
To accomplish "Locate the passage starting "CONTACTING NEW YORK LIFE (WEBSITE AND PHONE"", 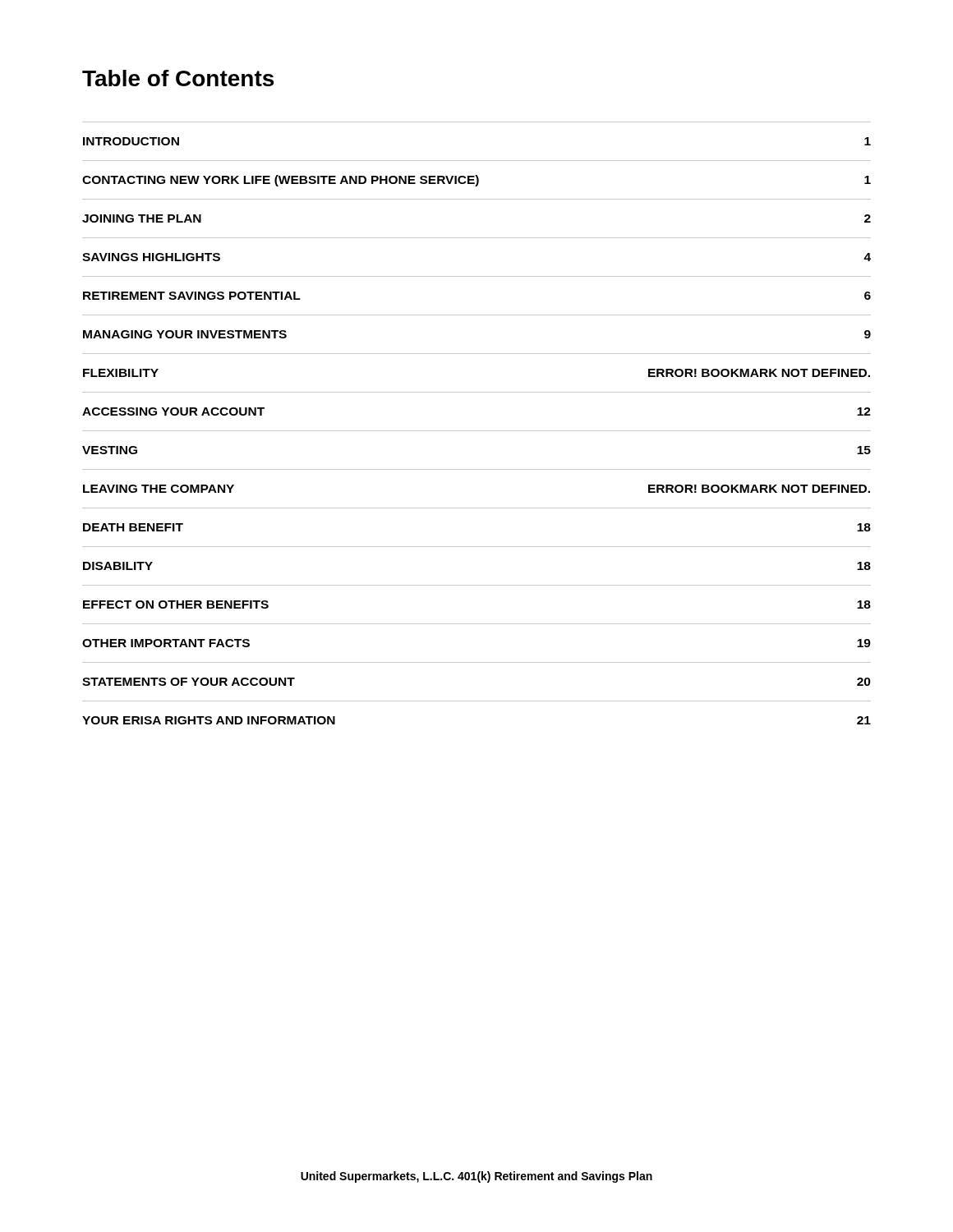I will point(476,180).
